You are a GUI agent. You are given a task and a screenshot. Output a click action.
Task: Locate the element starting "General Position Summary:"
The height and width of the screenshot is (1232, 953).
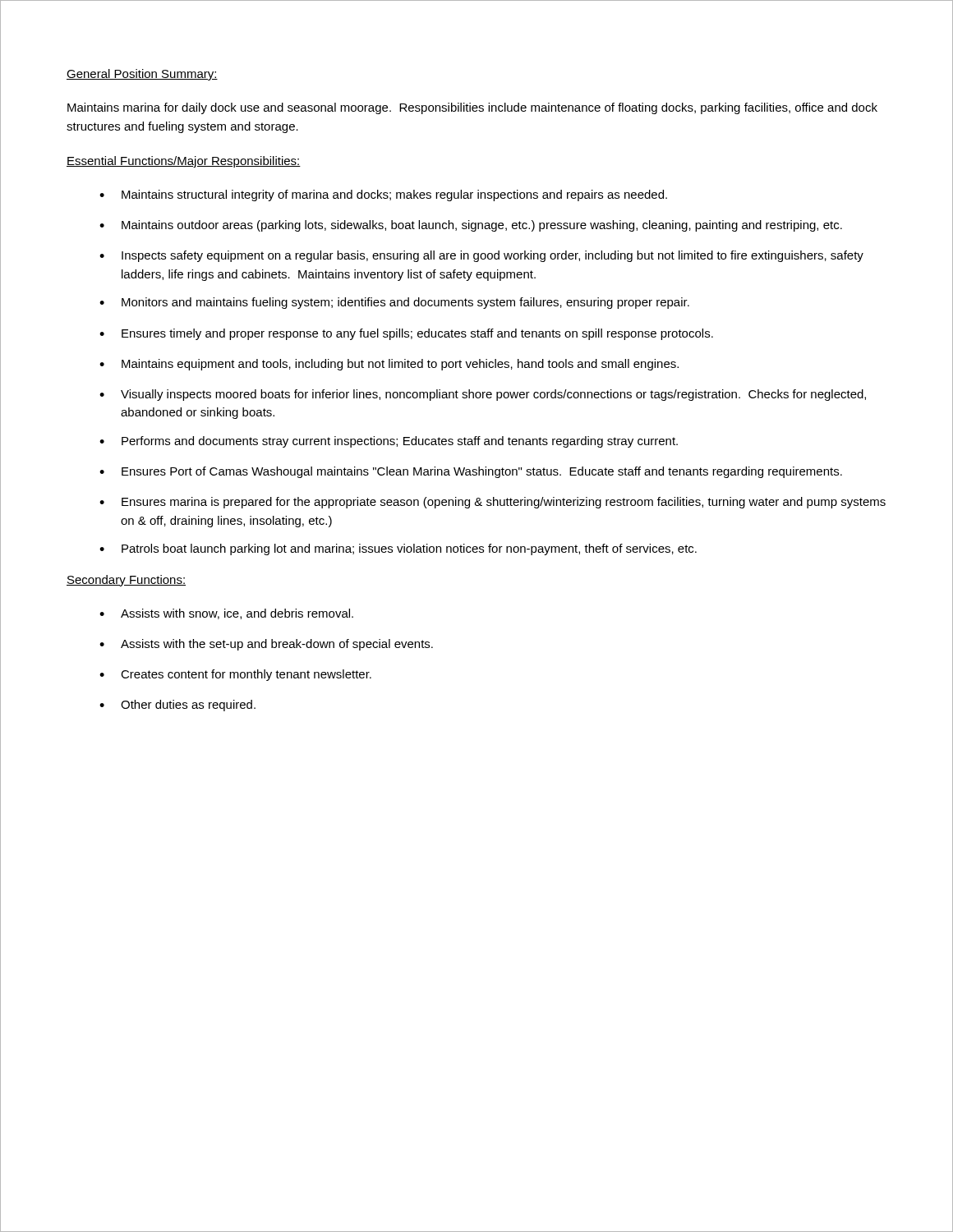(x=142, y=73)
